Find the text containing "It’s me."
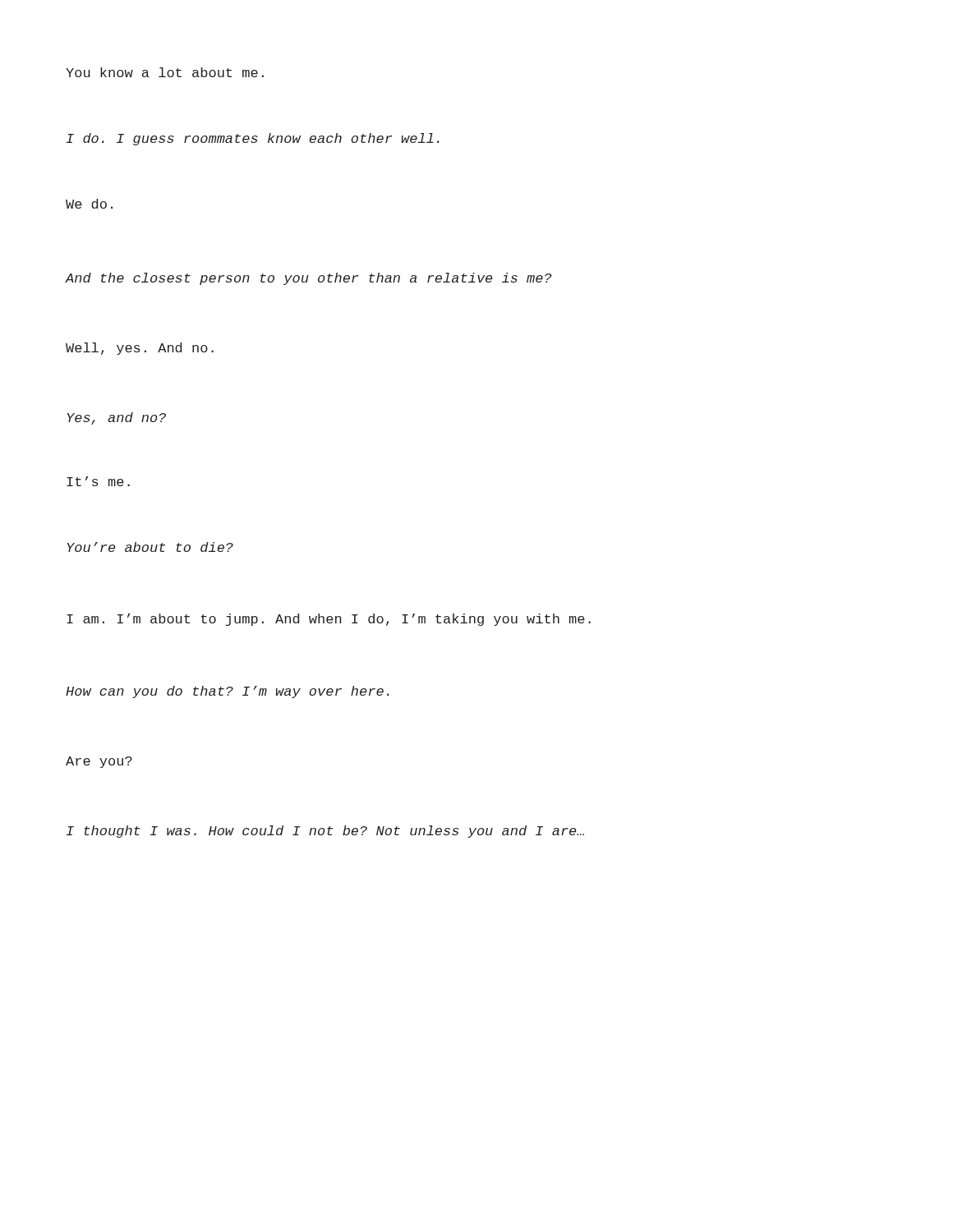The image size is (953, 1232). 99,483
